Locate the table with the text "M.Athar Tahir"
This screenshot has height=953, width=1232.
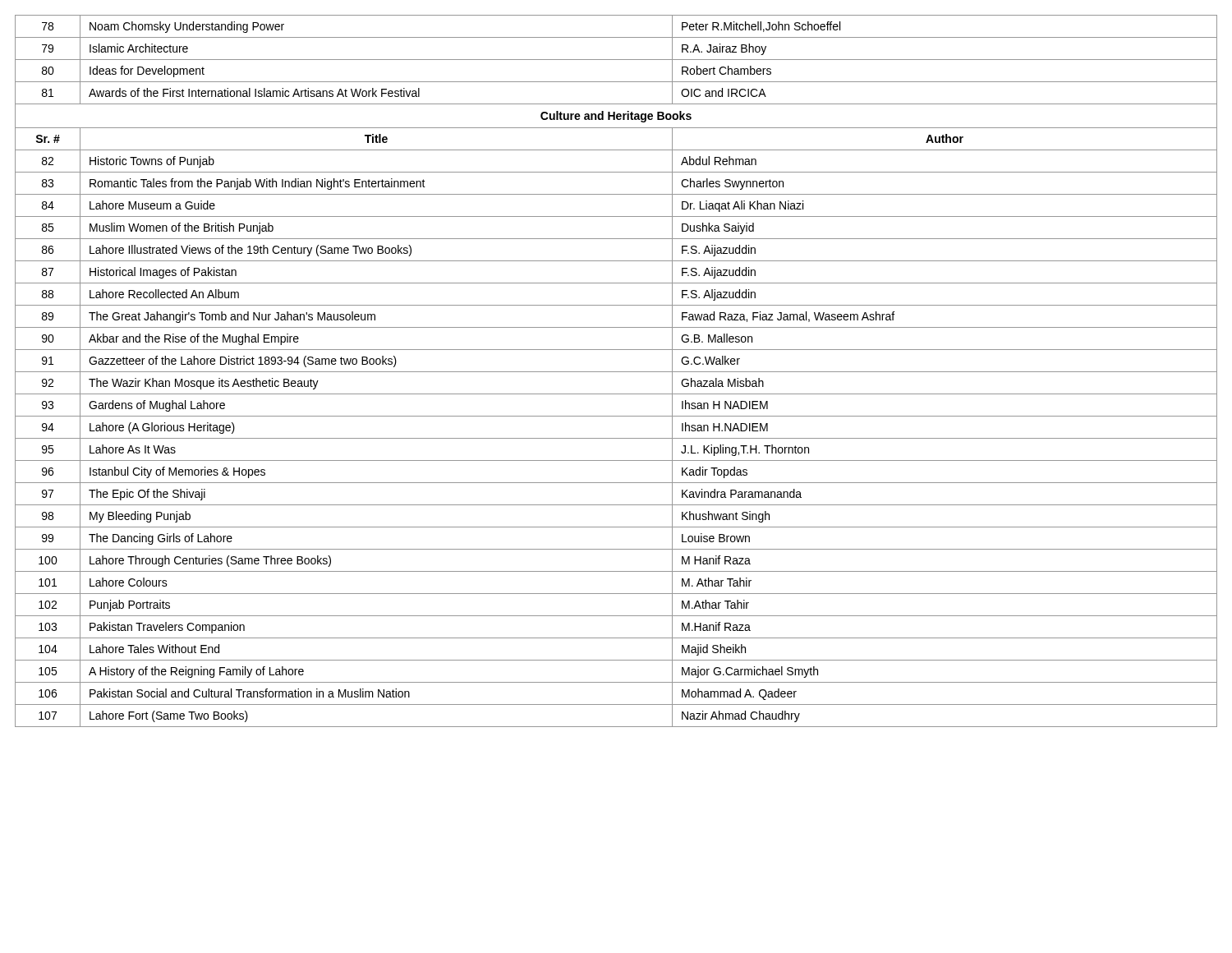tap(616, 371)
